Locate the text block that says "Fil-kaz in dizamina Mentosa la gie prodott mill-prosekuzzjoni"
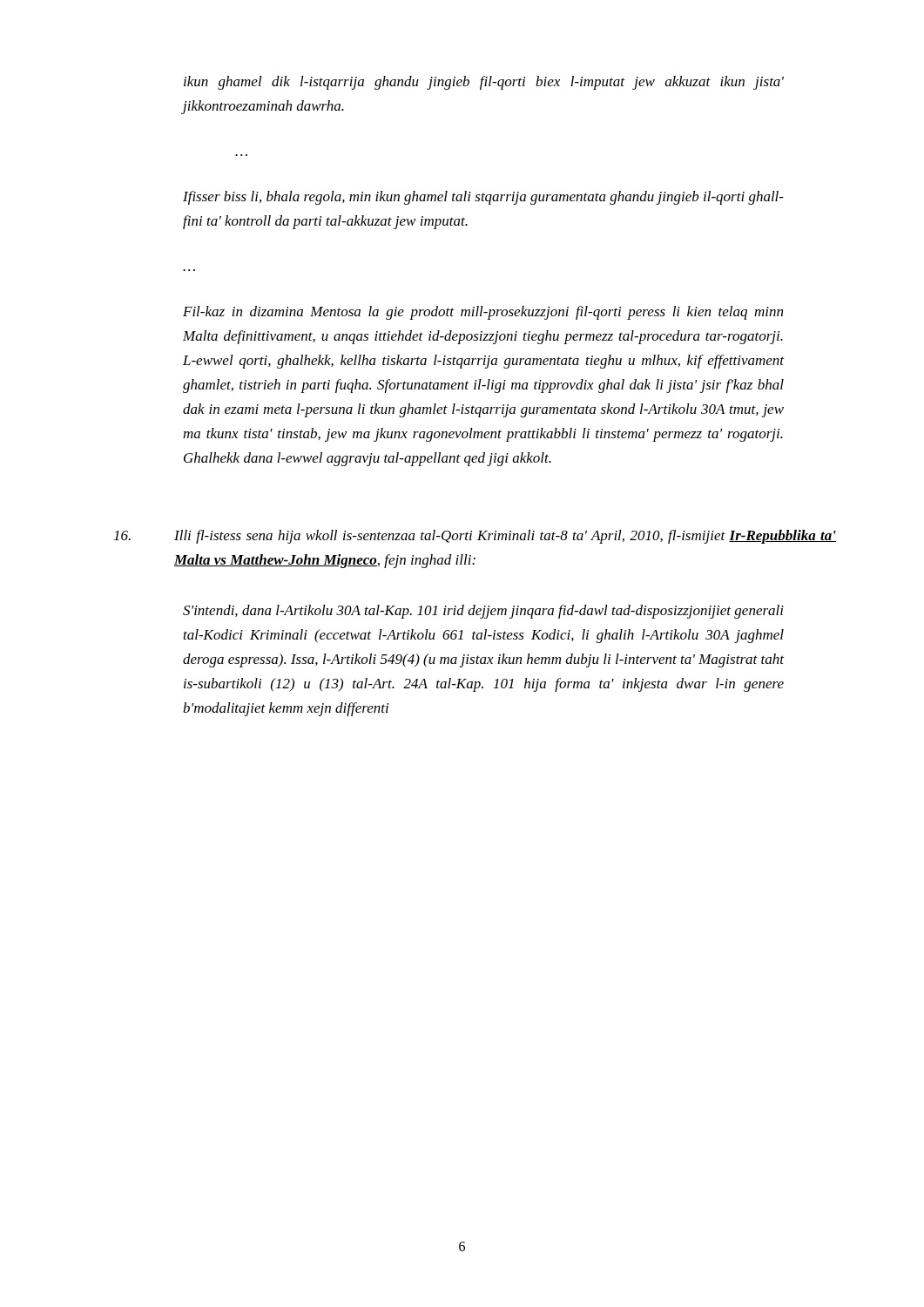The image size is (924, 1307). pyautogui.click(x=483, y=385)
